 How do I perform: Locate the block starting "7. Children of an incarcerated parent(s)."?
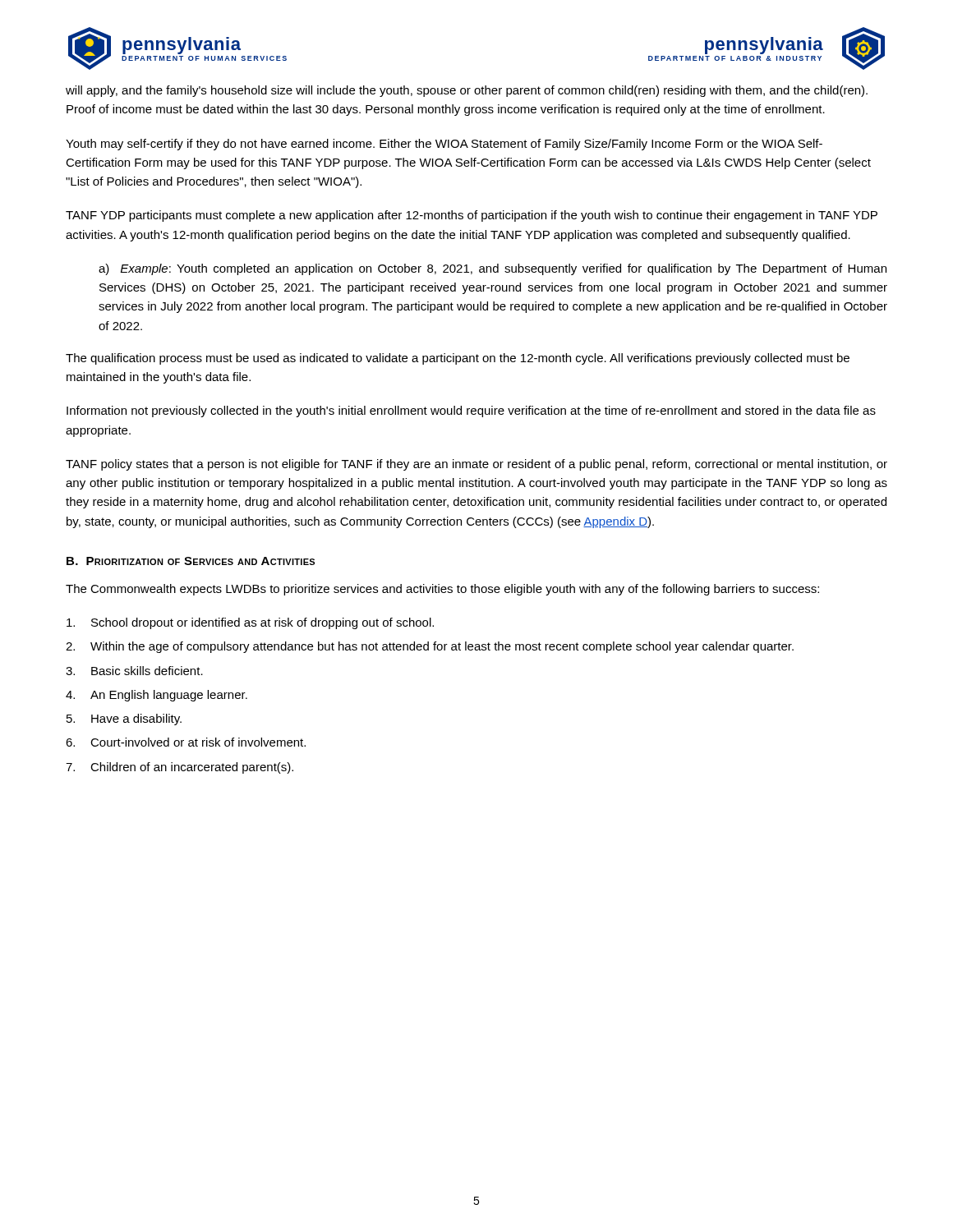[x=180, y=766]
